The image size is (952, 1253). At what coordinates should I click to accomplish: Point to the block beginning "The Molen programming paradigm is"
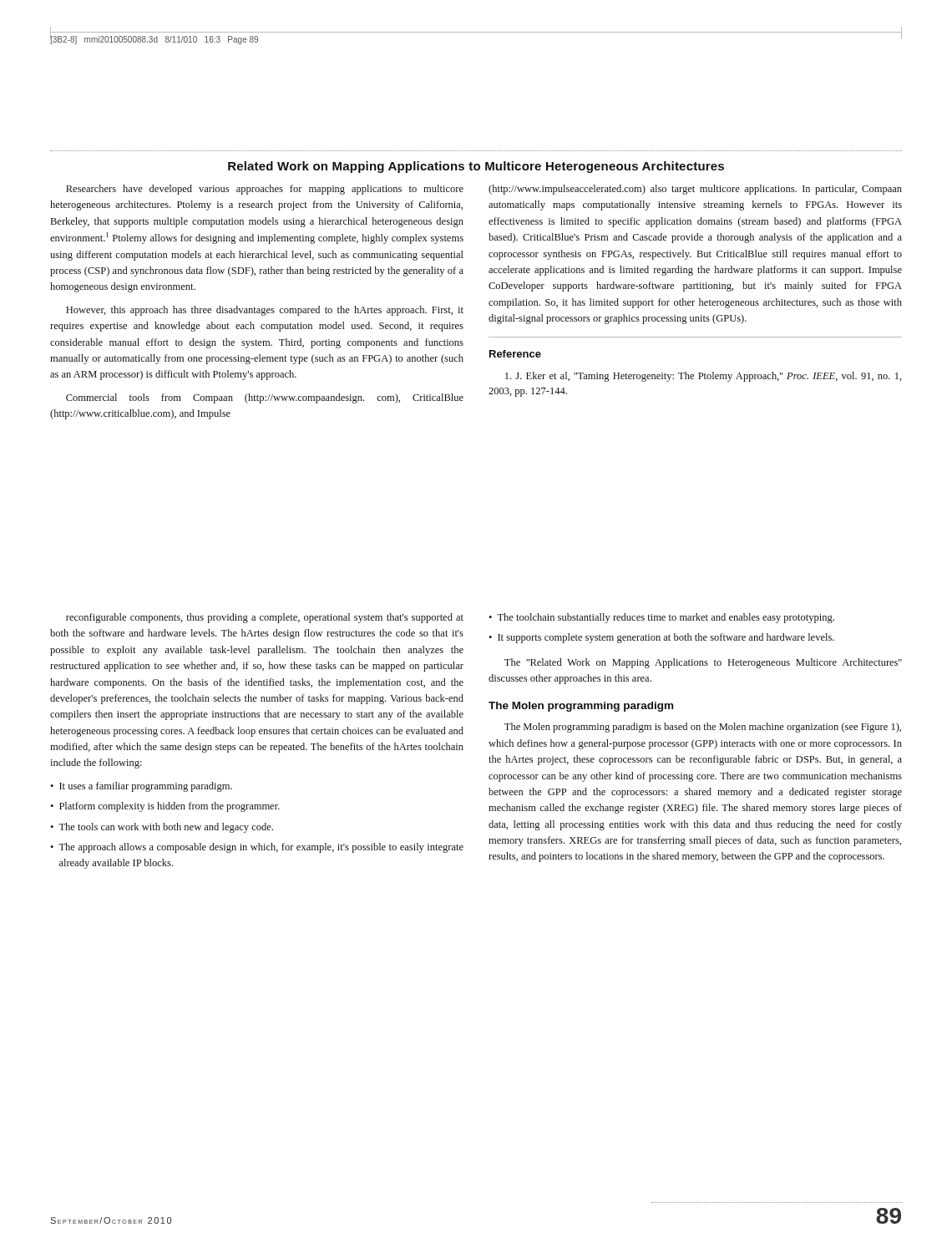tap(695, 792)
